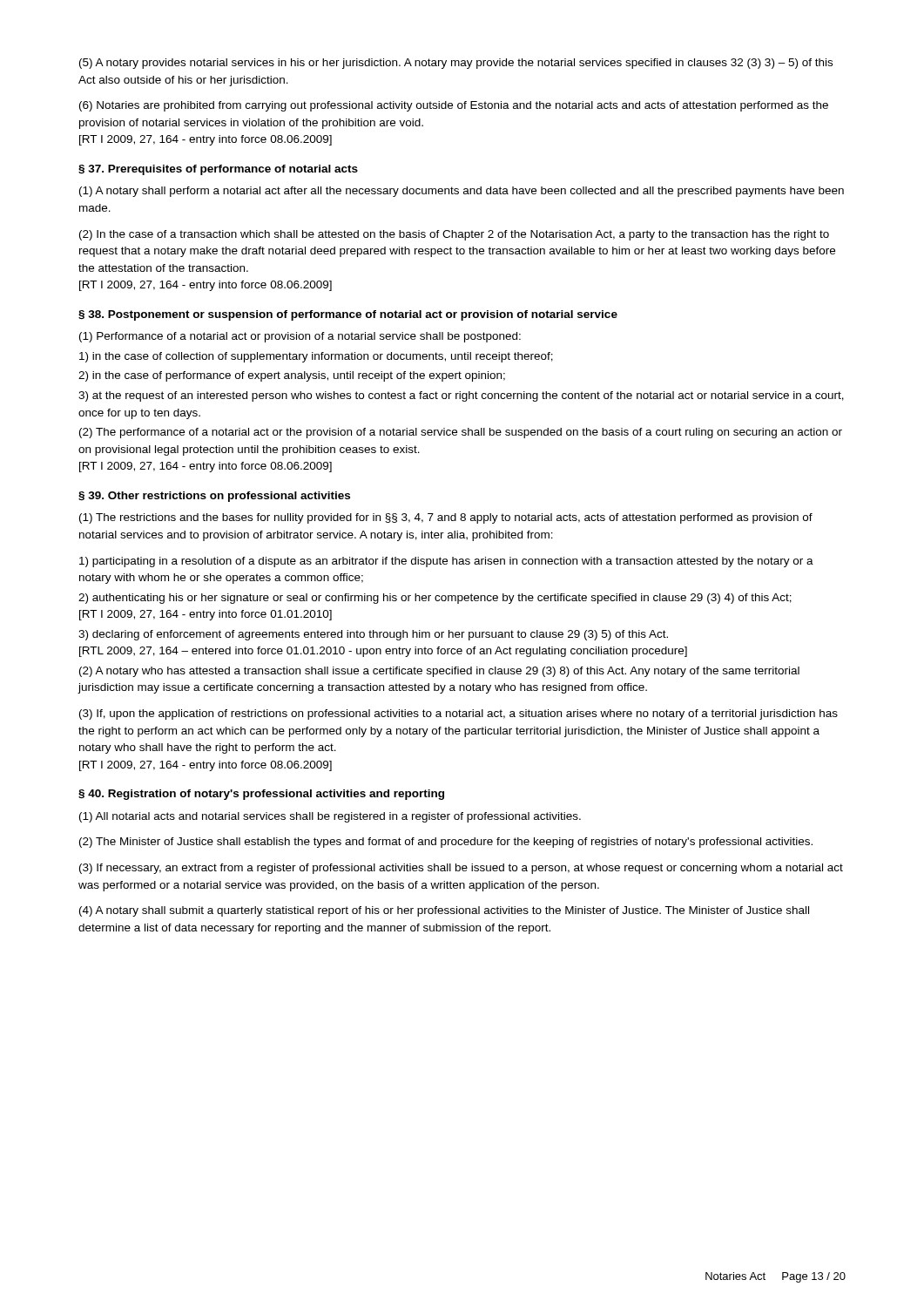
Task: Click on the element starting "(2) In the case of a transaction"
Action: click(x=457, y=259)
